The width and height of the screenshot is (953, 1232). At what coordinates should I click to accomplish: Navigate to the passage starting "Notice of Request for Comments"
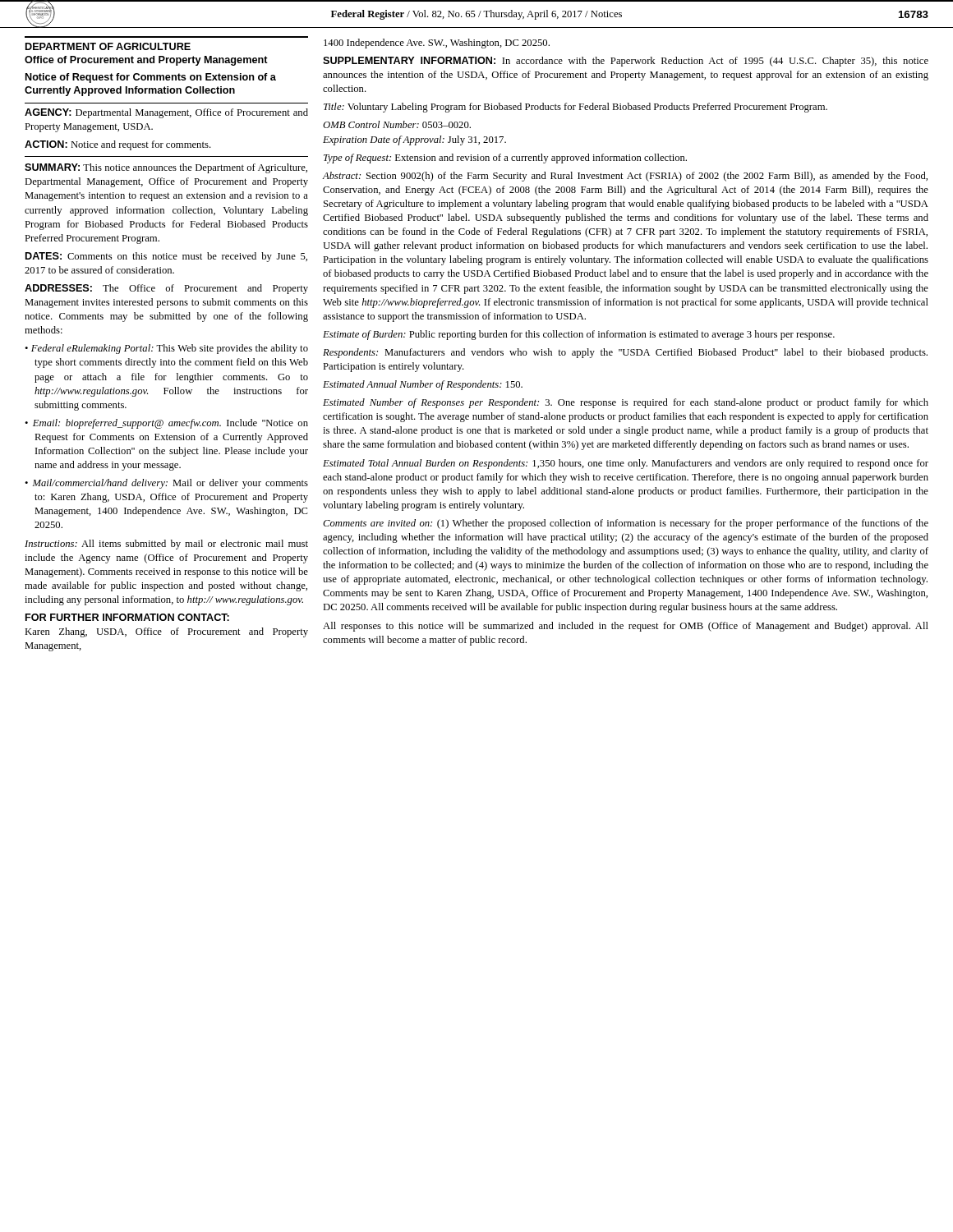150,84
